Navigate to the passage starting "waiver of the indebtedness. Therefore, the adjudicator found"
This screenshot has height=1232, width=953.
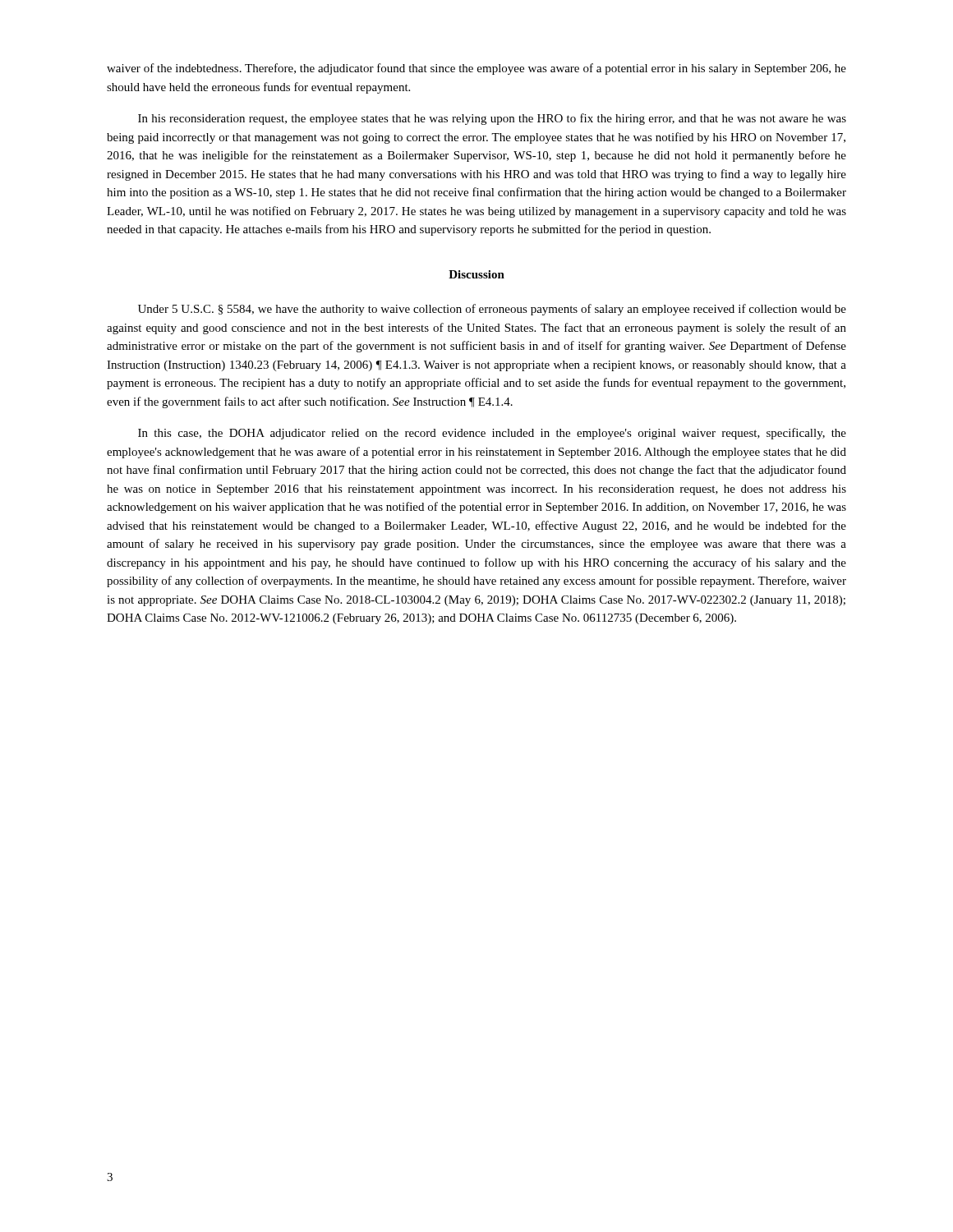click(x=476, y=78)
